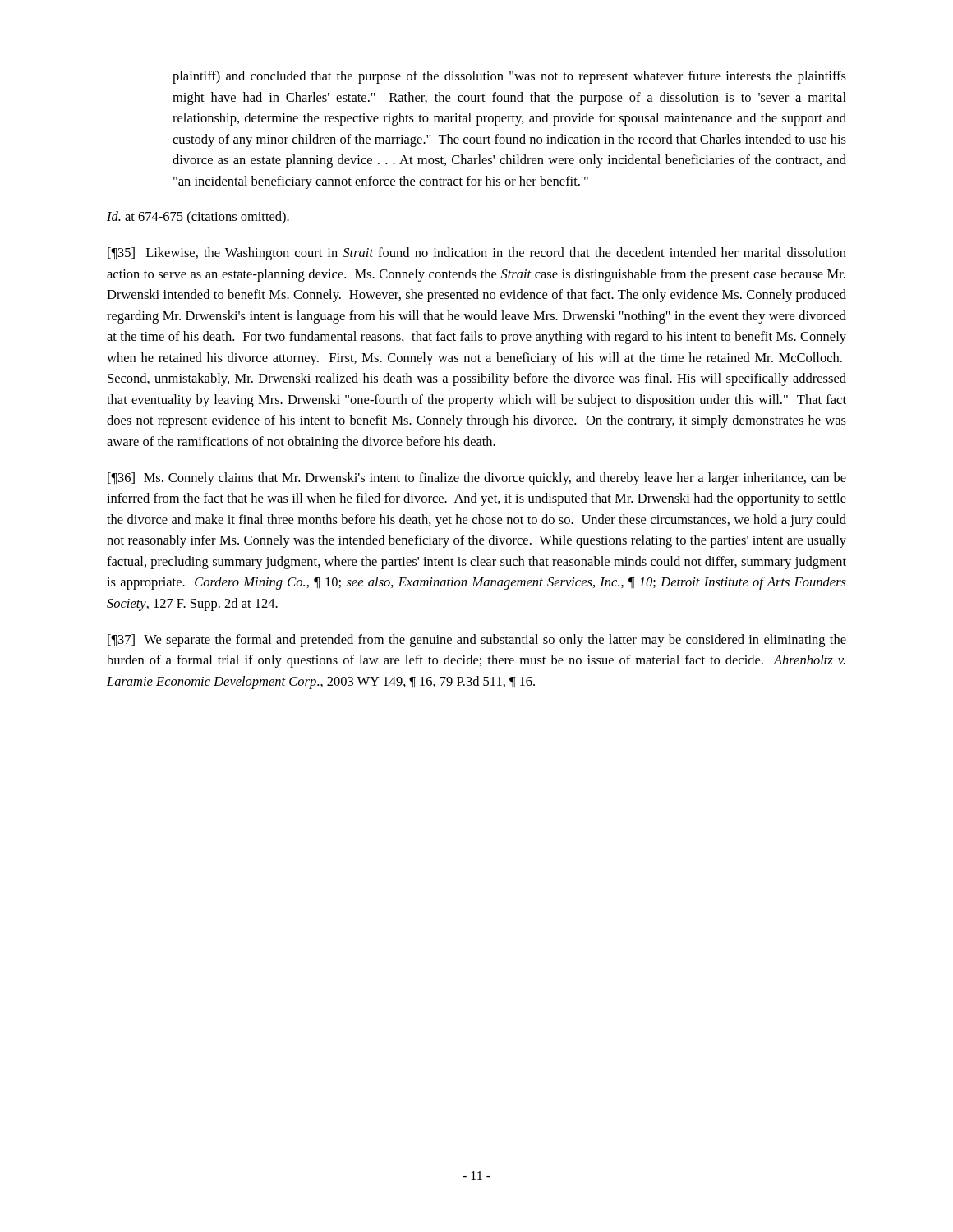Locate the text block with the text "[¶36] Ms. Connely claims that Mr. Drwenski's intent"
The image size is (953, 1232).
pyautogui.click(x=476, y=540)
